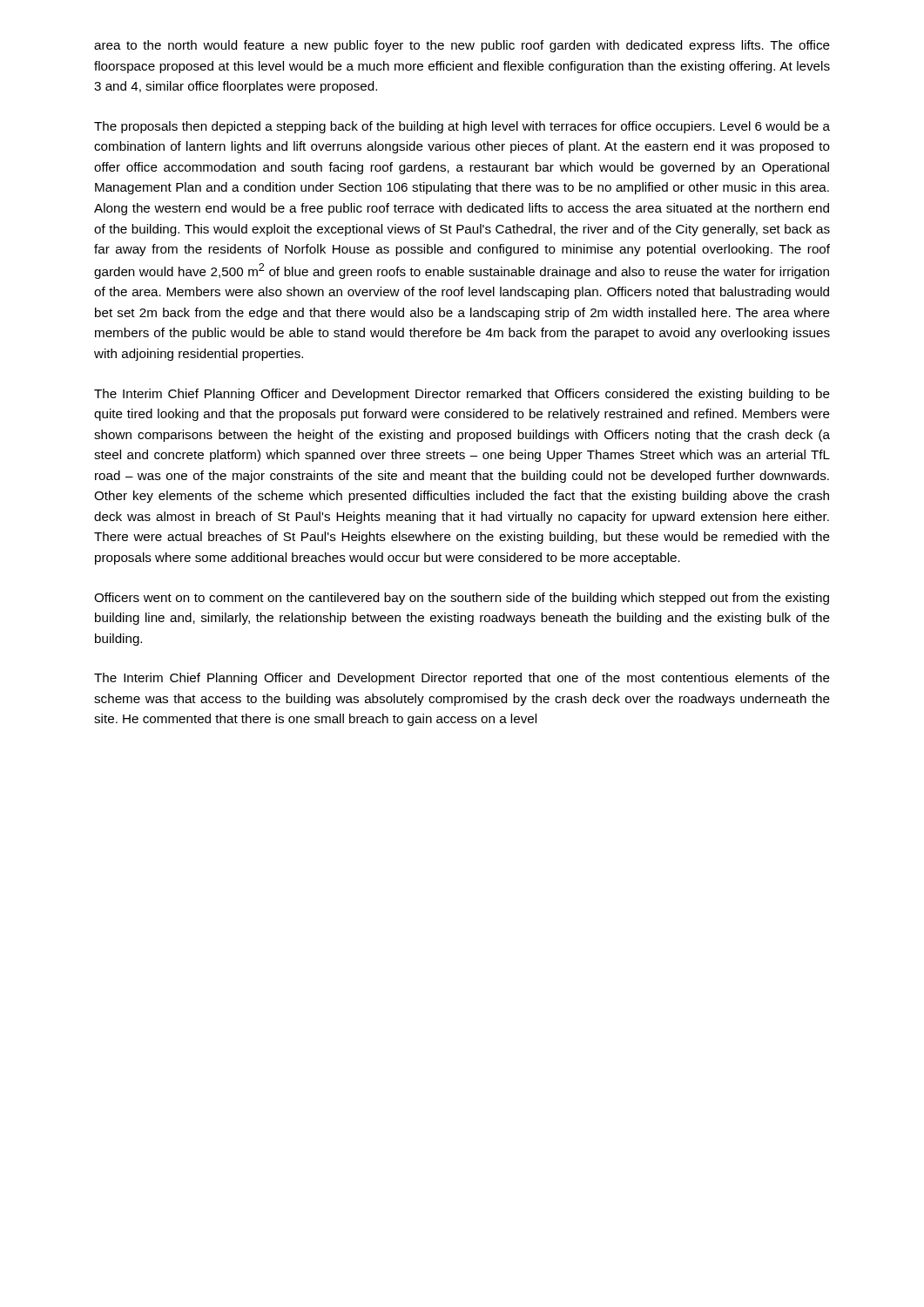The height and width of the screenshot is (1307, 924).
Task: Find the passage starting "area to the north would feature"
Action: pyautogui.click(x=462, y=65)
